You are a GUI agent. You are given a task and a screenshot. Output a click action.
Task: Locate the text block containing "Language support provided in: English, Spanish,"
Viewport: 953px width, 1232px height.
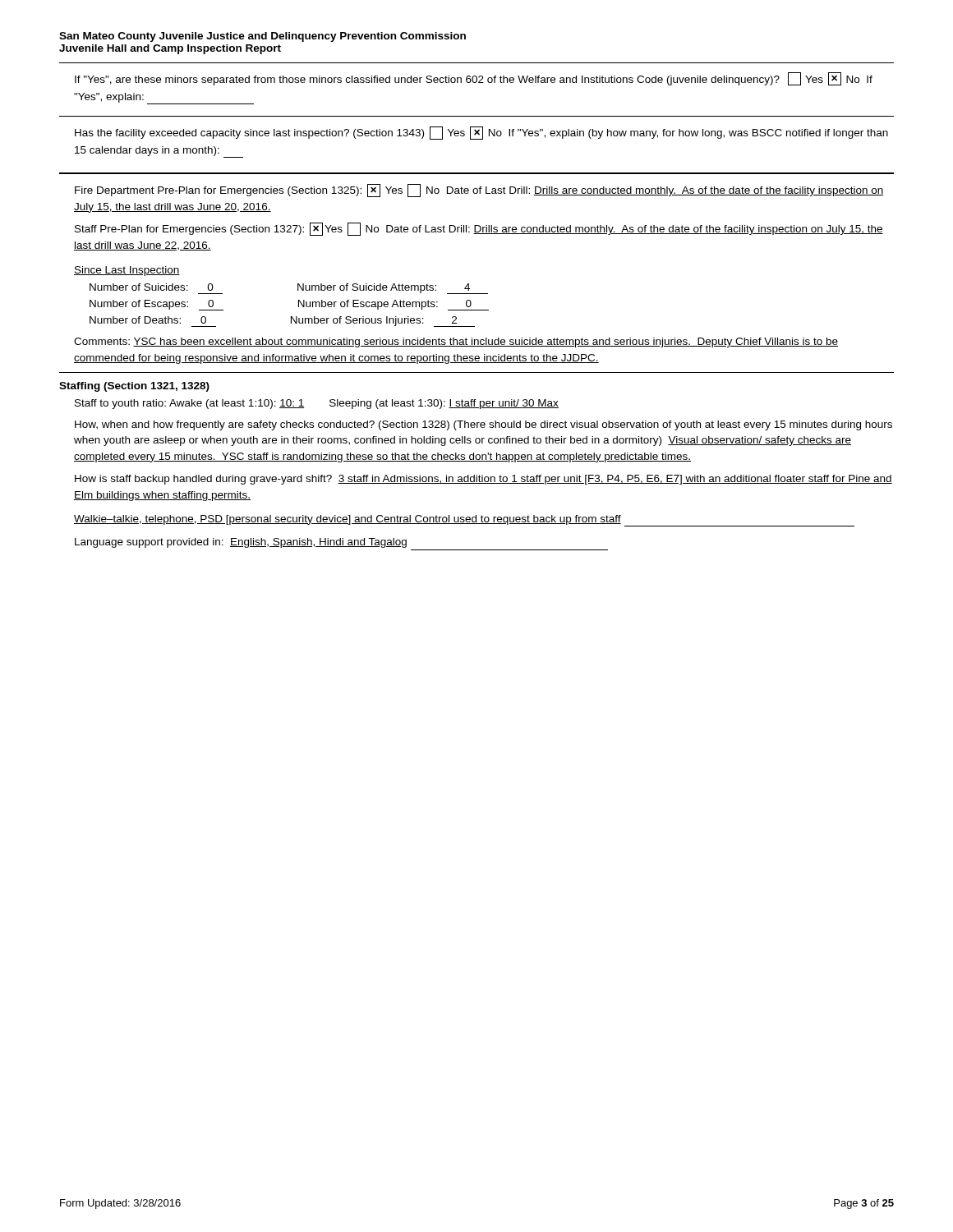pos(341,542)
